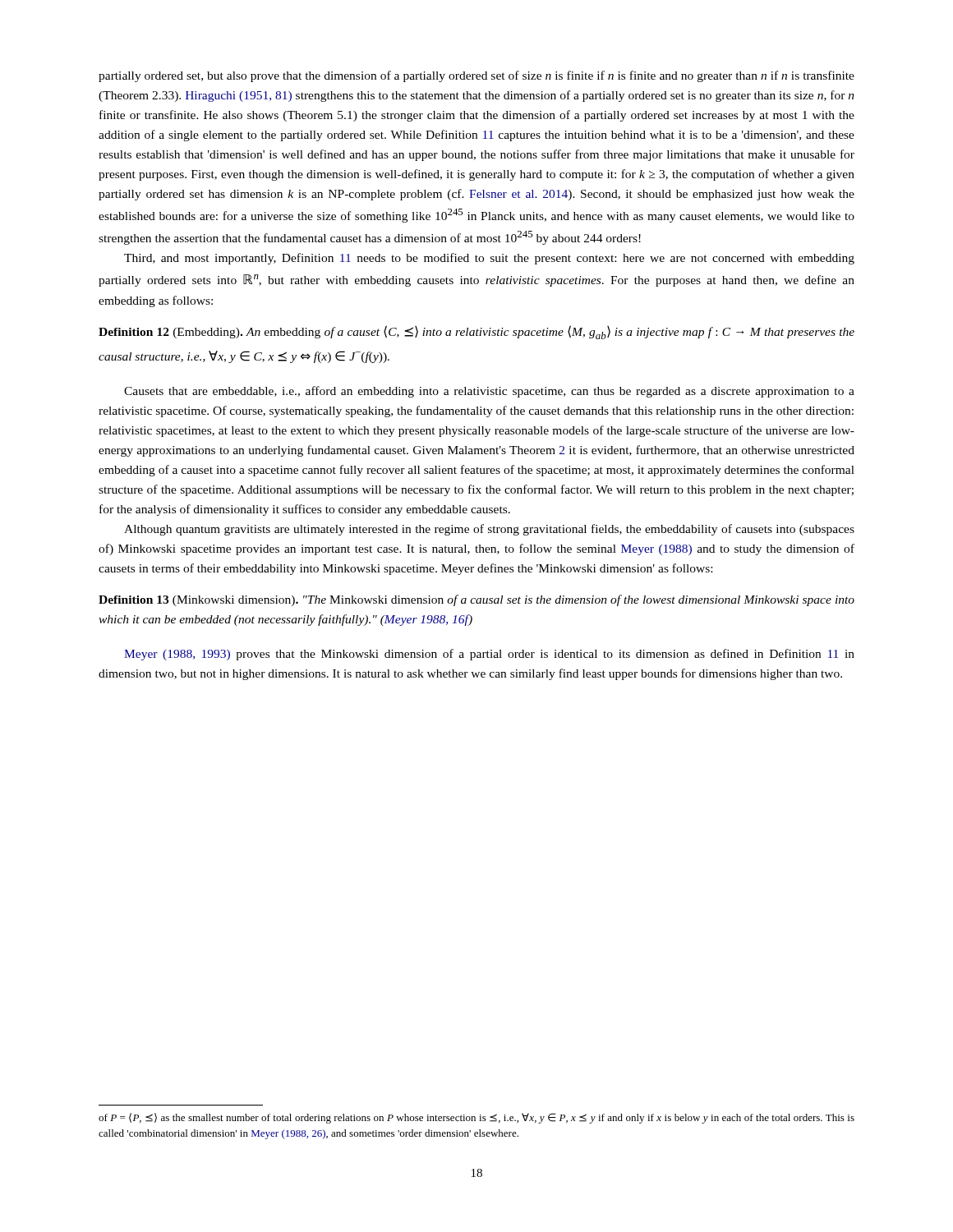
Task: Point to the block beginning "of P = ⟨P, ⪯⟩ as the smallest"
Action: point(476,1126)
